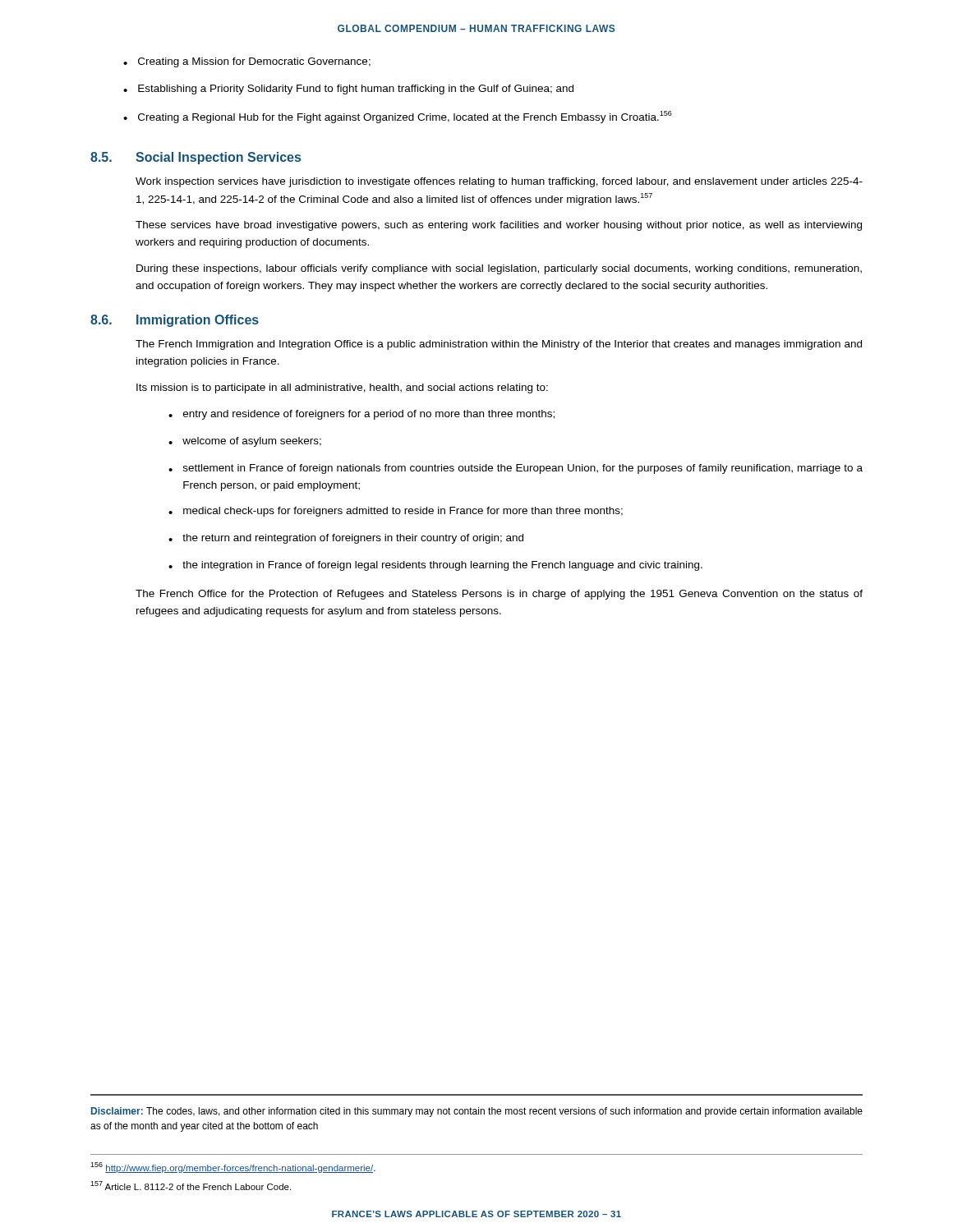Image resolution: width=953 pixels, height=1232 pixels.
Task: Find the block on this page that starts "Creating a Regional Hub for the"
Action: [x=476, y=118]
